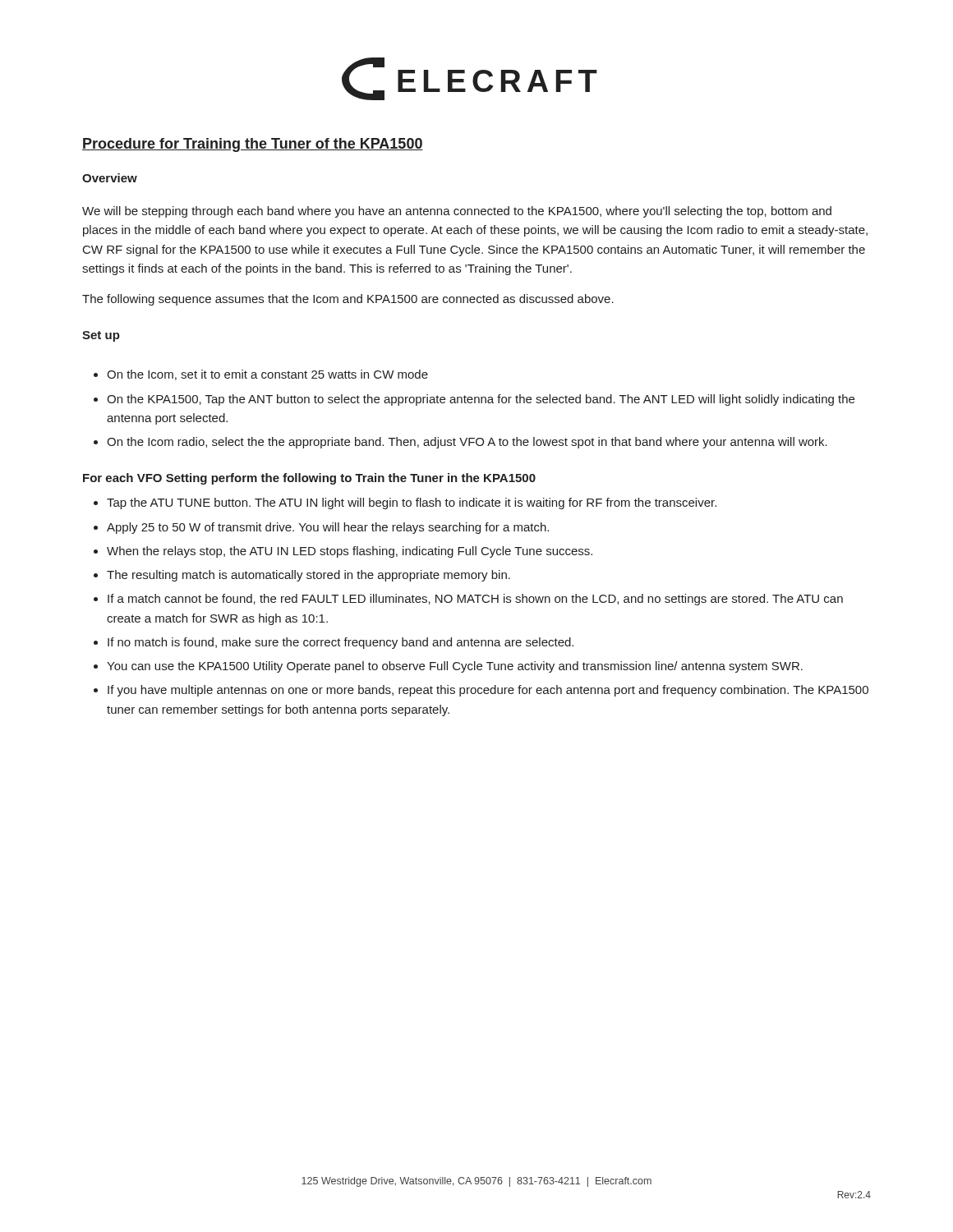Locate the list item containing "You can use the KPA1500 Utility Operate"
Viewport: 953px width, 1232px height.
click(455, 666)
